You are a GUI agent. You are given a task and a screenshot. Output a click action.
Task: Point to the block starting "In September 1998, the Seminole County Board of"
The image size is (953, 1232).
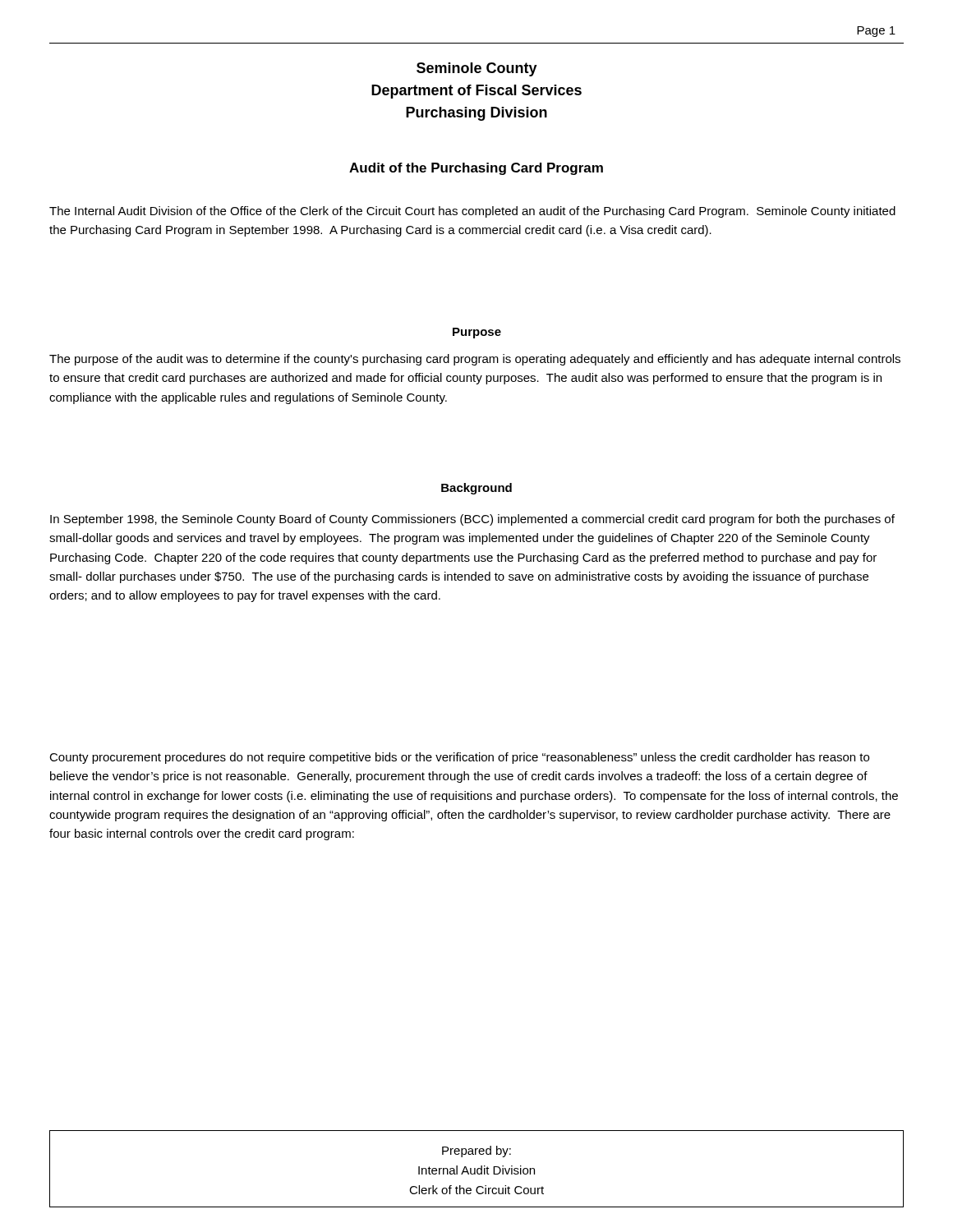pyautogui.click(x=472, y=557)
